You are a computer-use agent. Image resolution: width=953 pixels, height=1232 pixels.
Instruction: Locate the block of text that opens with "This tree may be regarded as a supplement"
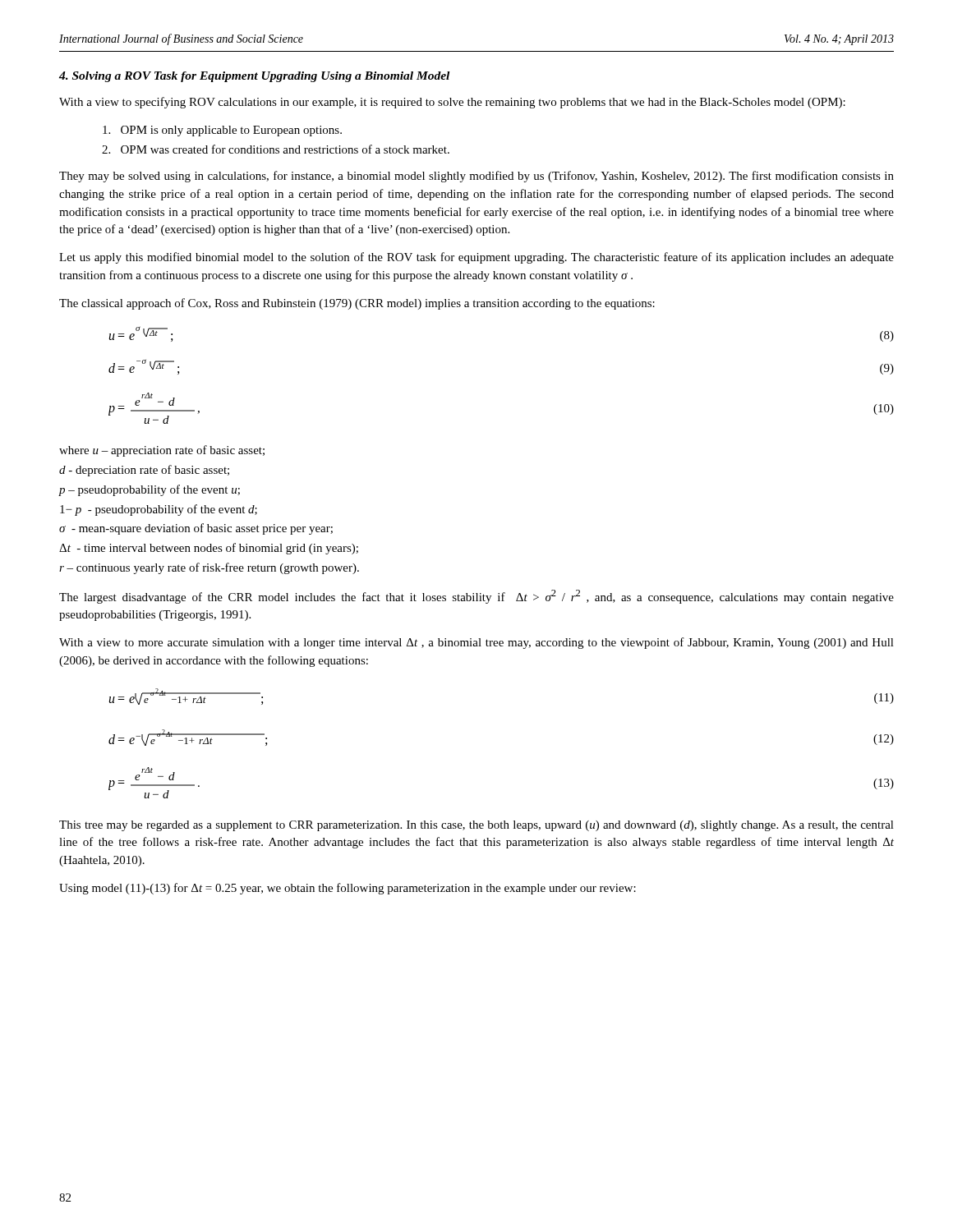(476, 842)
